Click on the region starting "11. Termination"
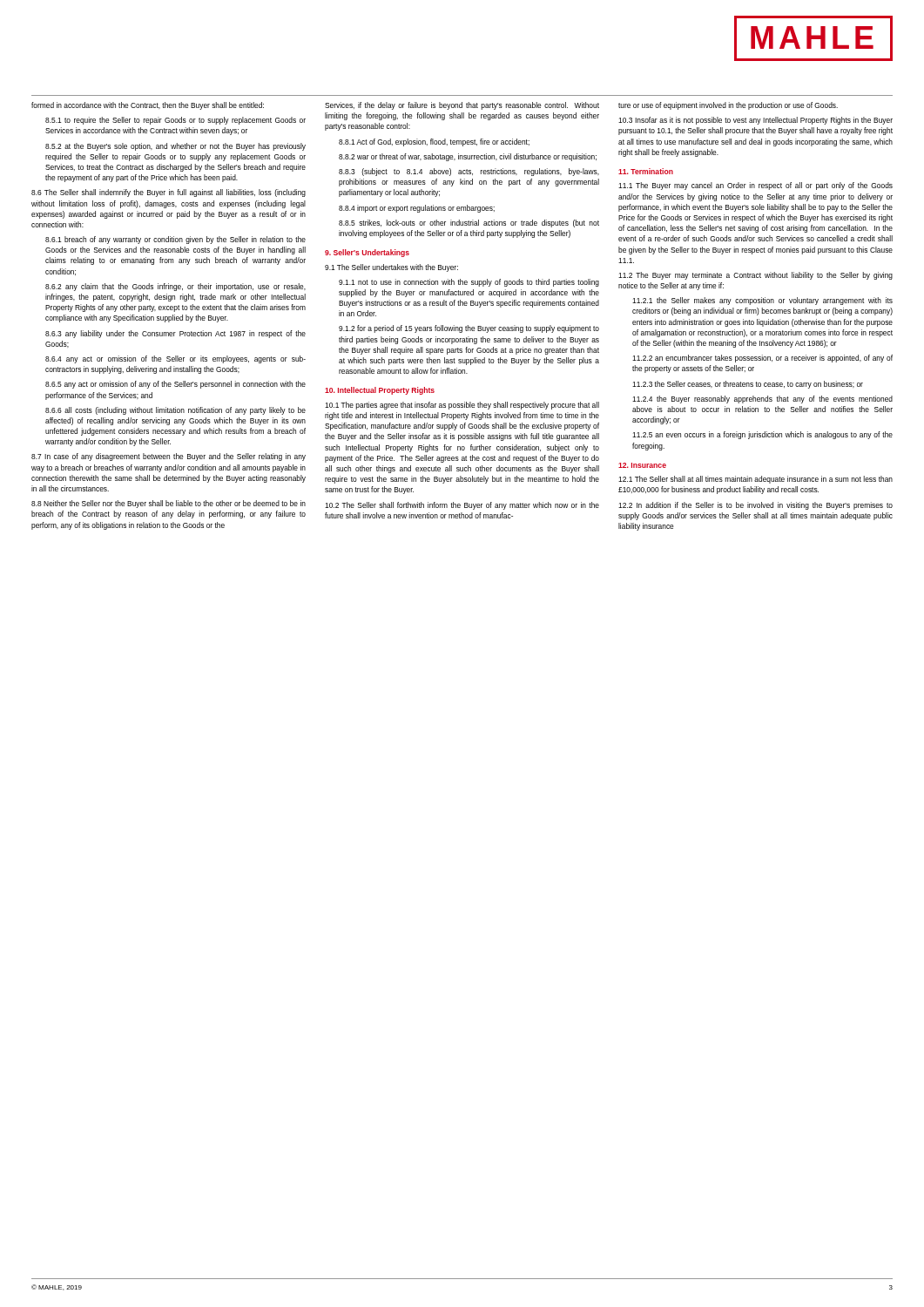The width and height of the screenshot is (924, 1307). click(646, 172)
